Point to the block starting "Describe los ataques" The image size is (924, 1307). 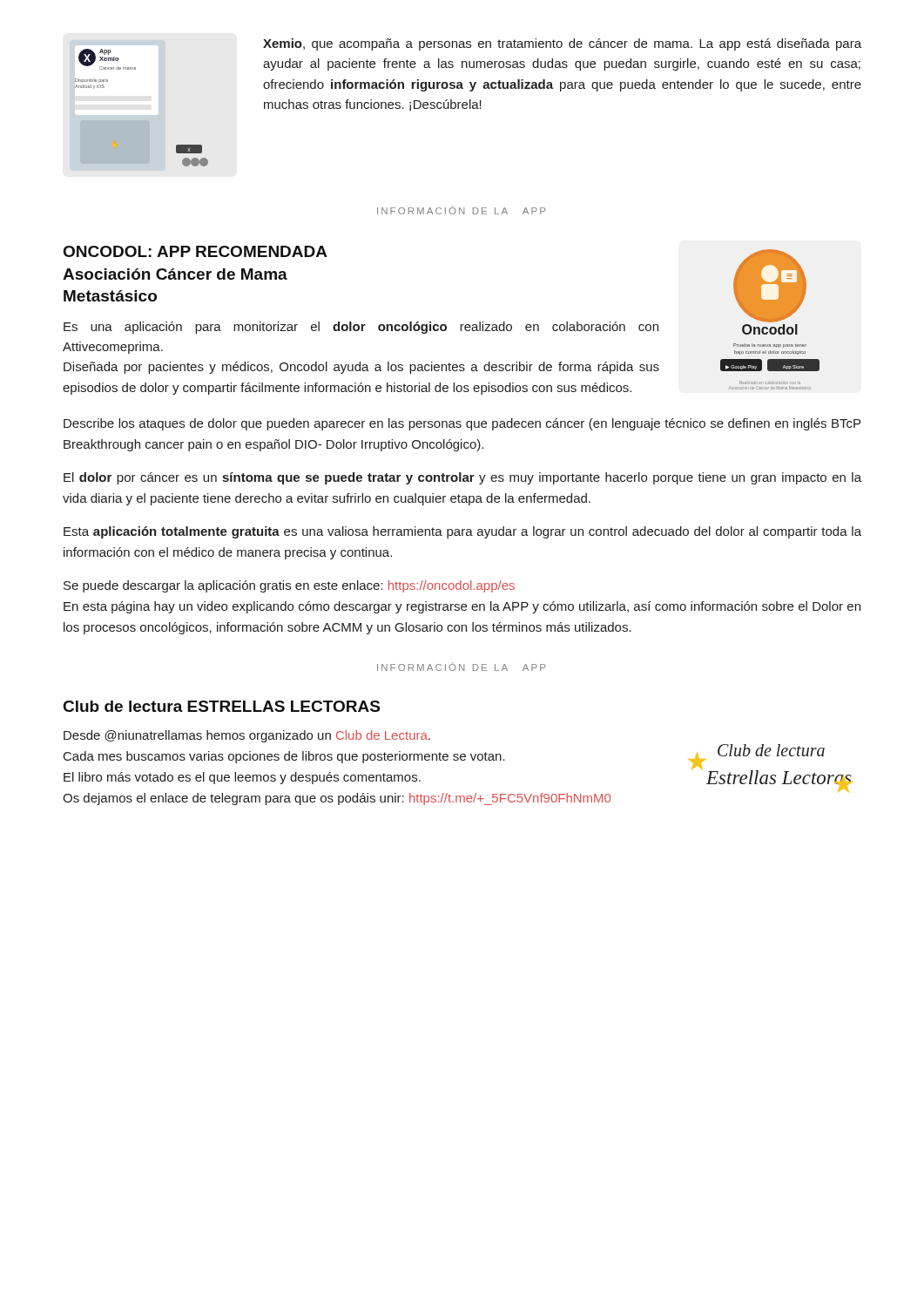(462, 433)
